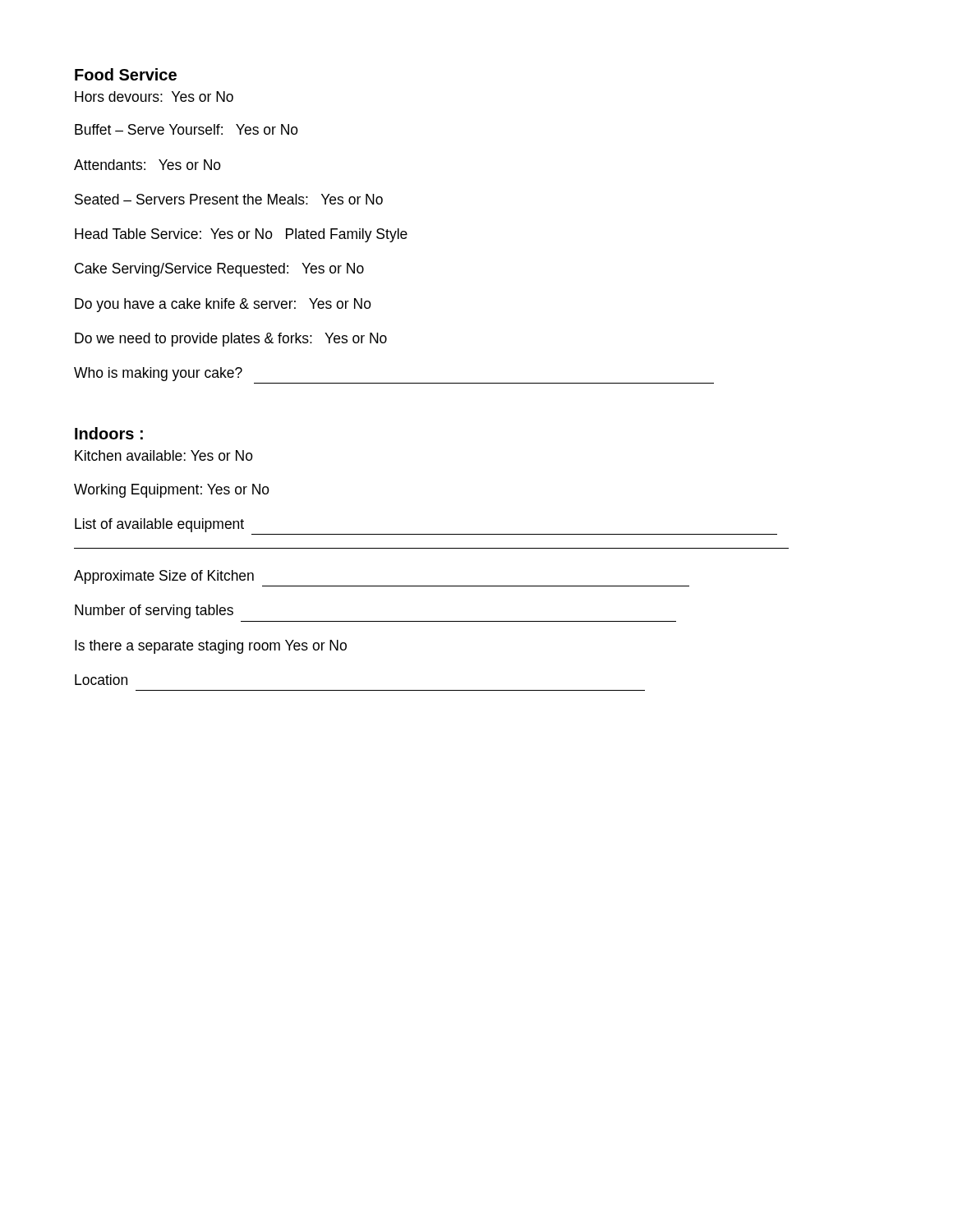Image resolution: width=953 pixels, height=1232 pixels.
Task: Find the element starting "Is there a separate staging room"
Action: click(x=211, y=645)
